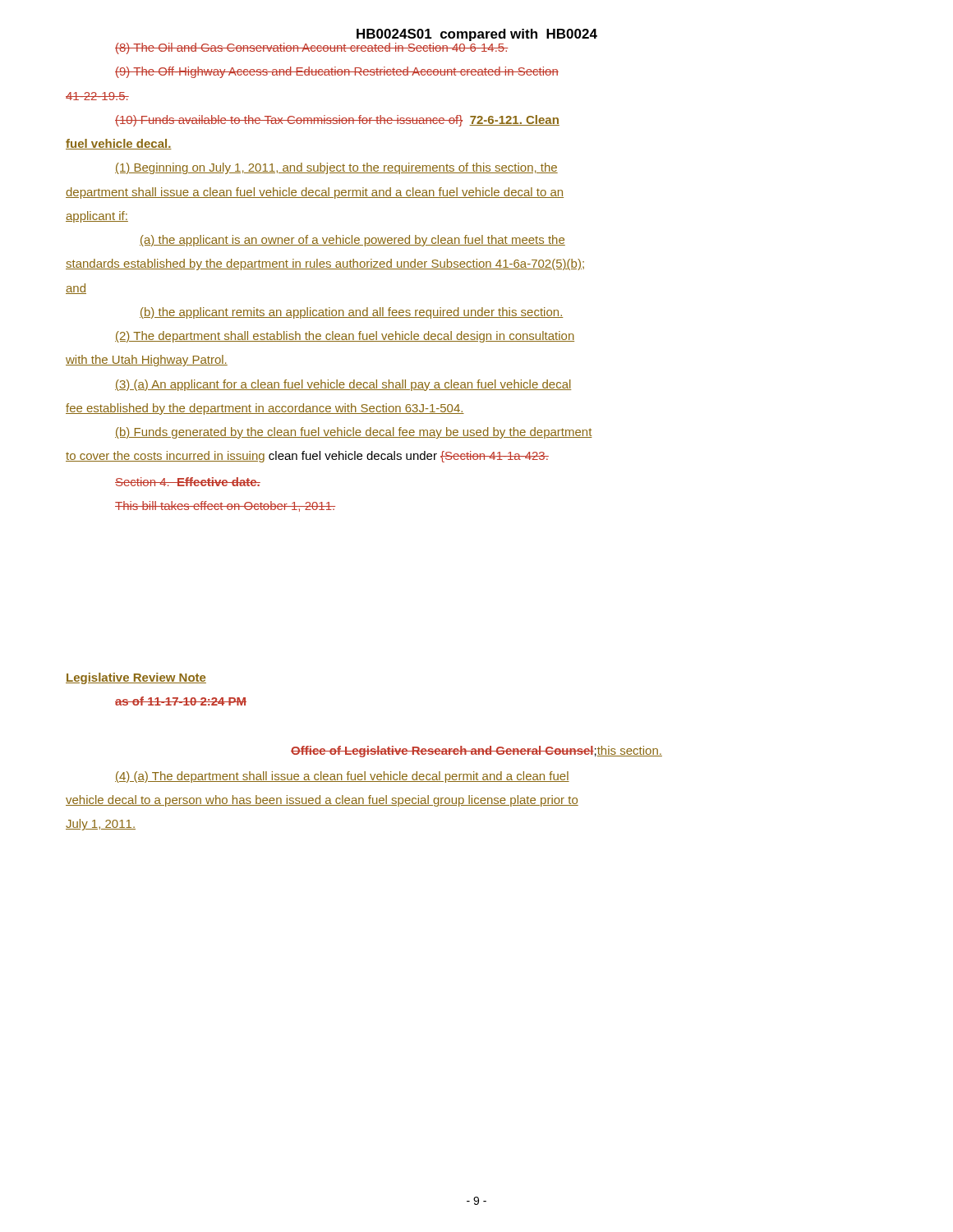The height and width of the screenshot is (1232, 953).
Task: Click the passage that begins "(4) (a) The department"
Action: click(342, 776)
